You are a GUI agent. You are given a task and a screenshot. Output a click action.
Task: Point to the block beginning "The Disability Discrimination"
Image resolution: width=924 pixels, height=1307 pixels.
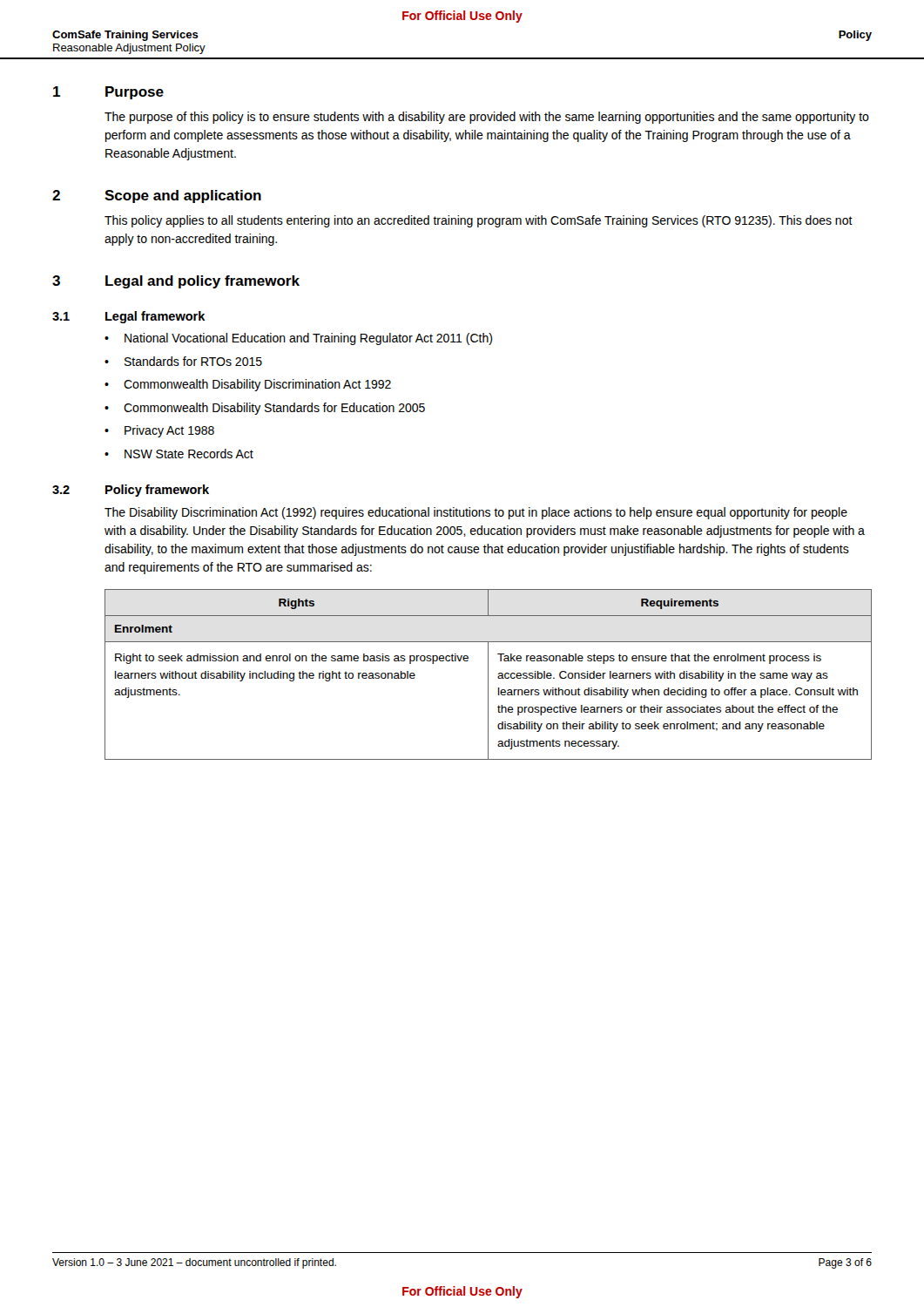point(485,539)
